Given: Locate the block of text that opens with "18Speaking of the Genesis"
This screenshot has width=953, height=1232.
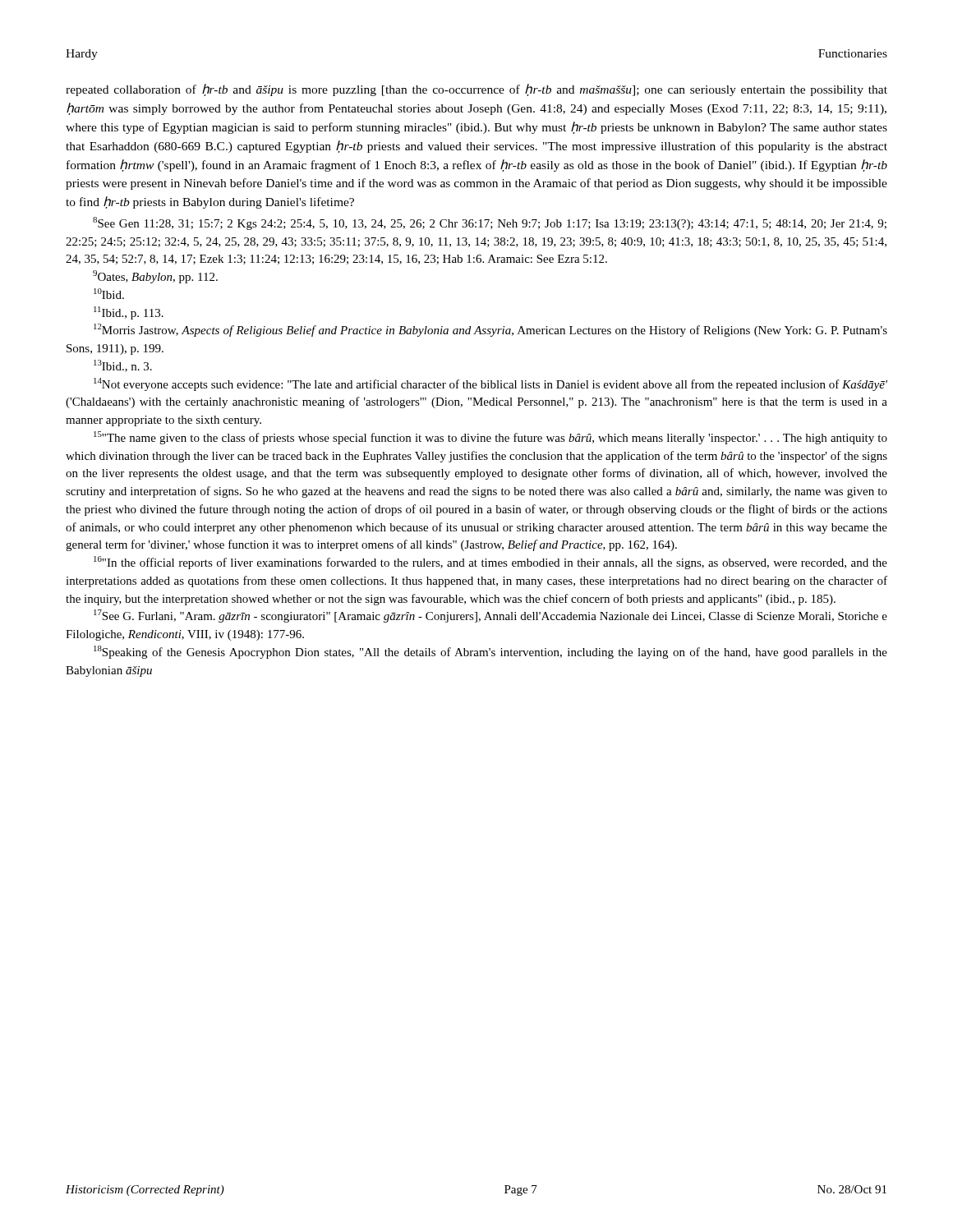Looking at the screenshot, I should 476,660.
